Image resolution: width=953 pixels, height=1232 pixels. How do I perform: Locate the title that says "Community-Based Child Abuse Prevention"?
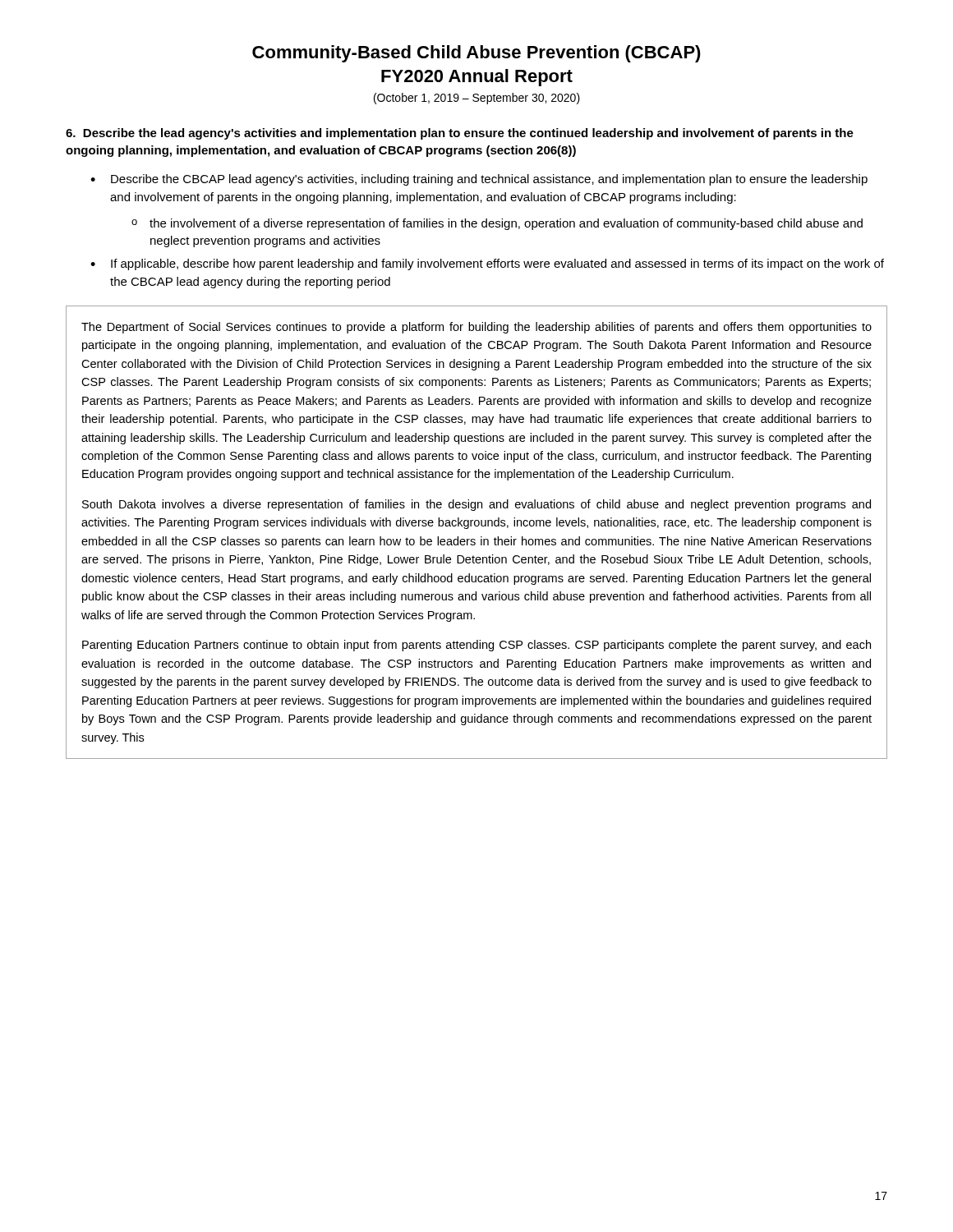coord(476,73)
